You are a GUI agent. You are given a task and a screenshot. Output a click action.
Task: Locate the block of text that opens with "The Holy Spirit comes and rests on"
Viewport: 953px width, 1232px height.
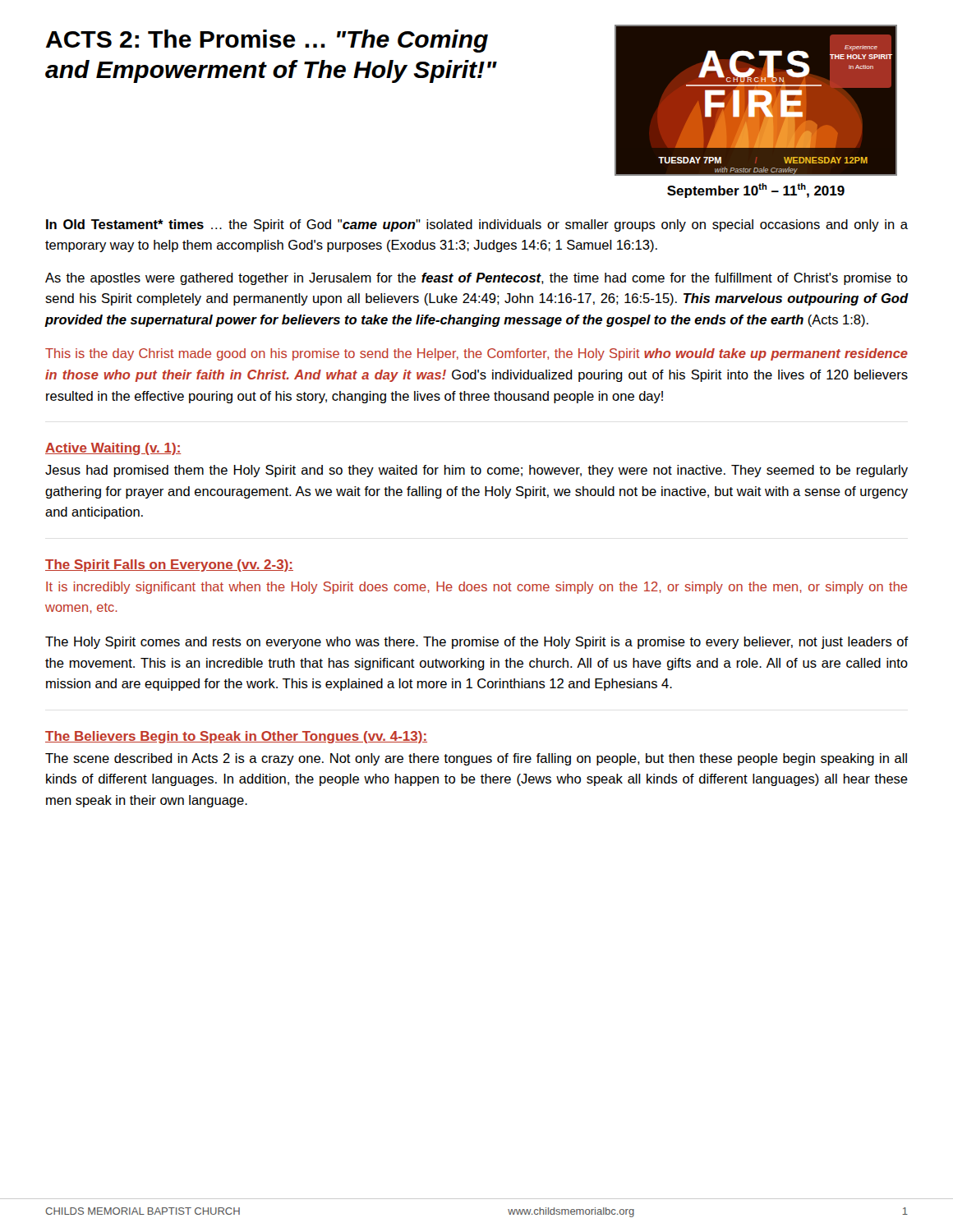[476, 662]
